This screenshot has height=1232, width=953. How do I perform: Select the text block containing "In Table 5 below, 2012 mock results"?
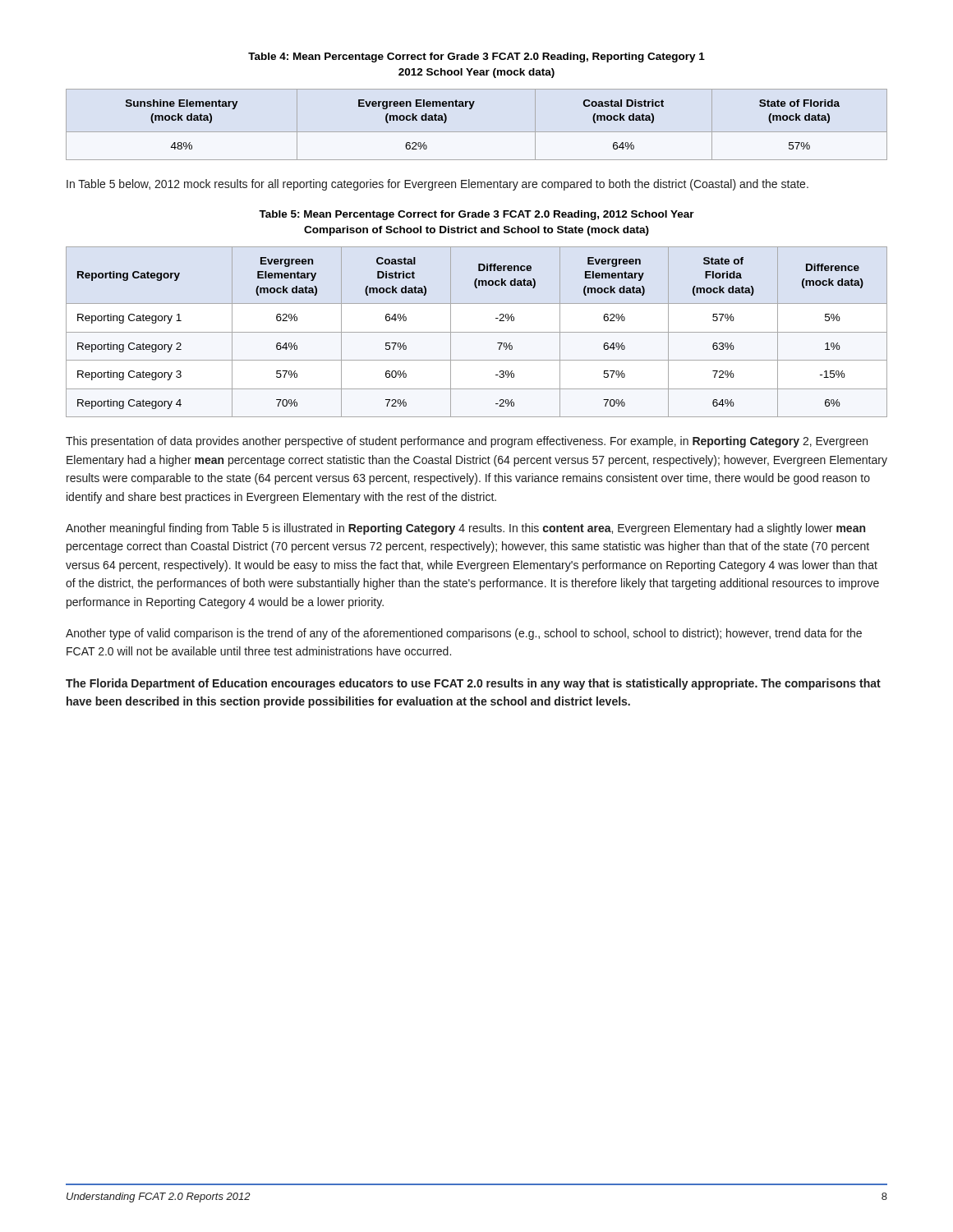437,184
